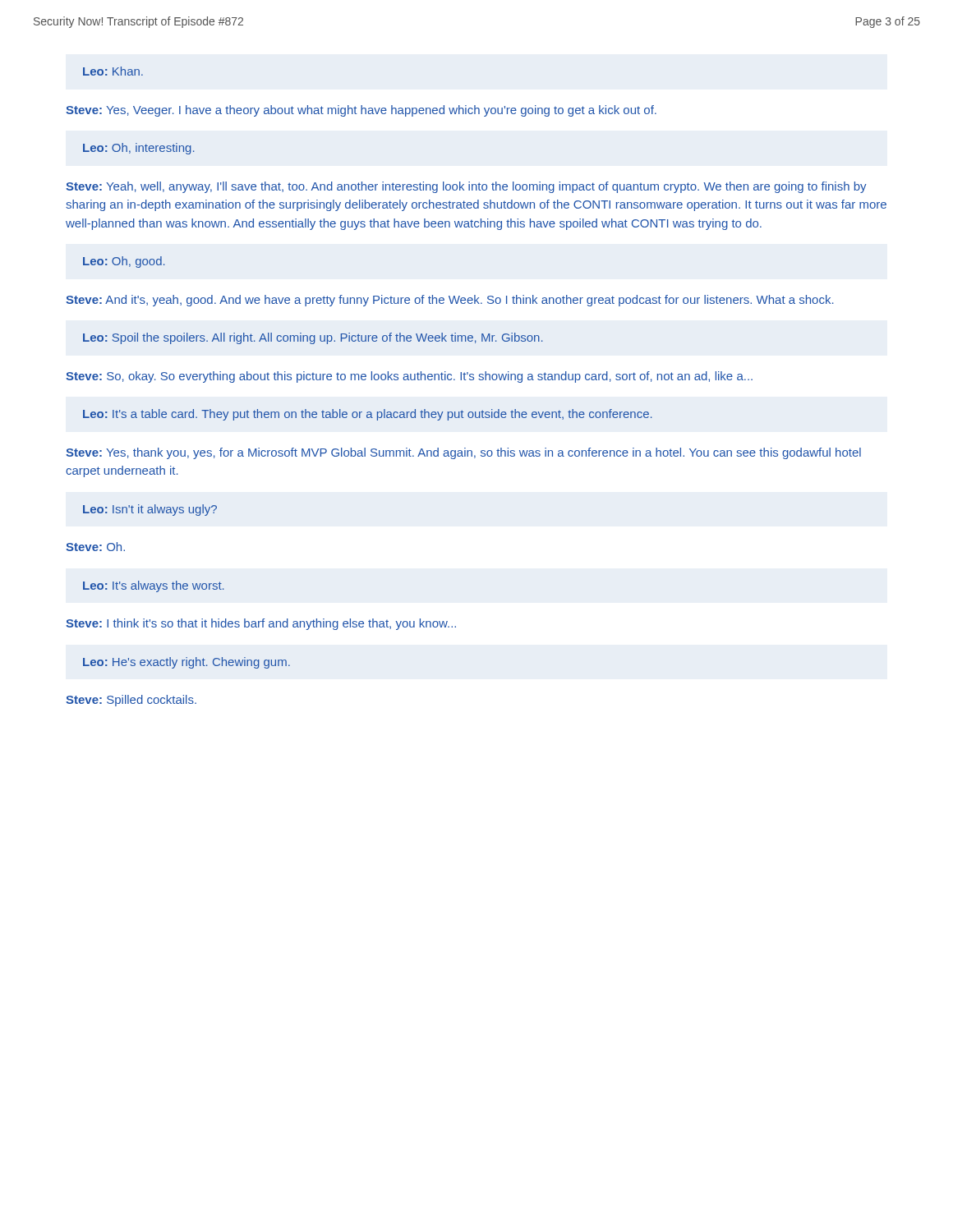Find the text containing "Steve: Spilled cocktails."
Viewport: 953px width, 1232px height.
point(132,699)
